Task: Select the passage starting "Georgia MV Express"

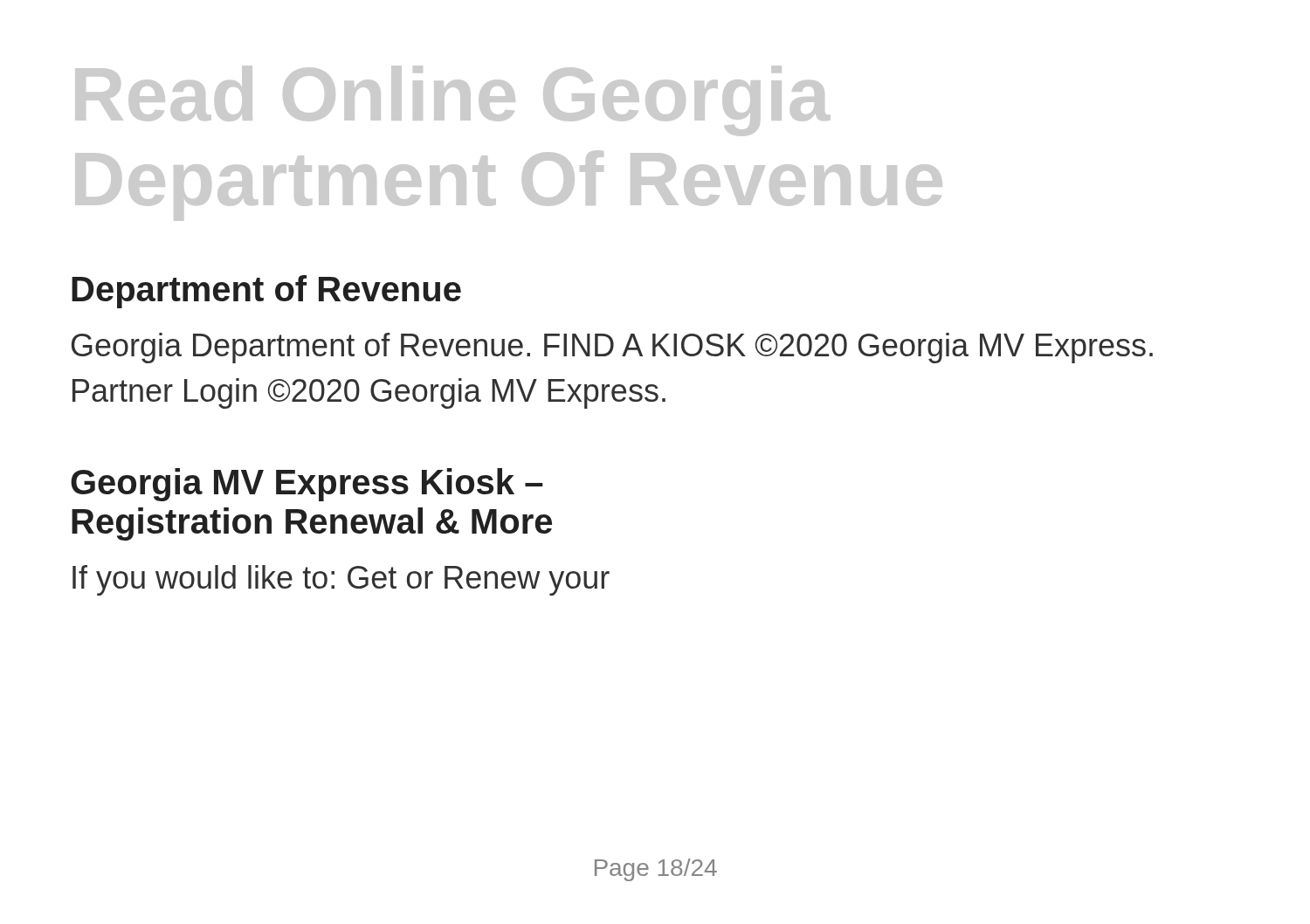Action: tap(312, 502)
